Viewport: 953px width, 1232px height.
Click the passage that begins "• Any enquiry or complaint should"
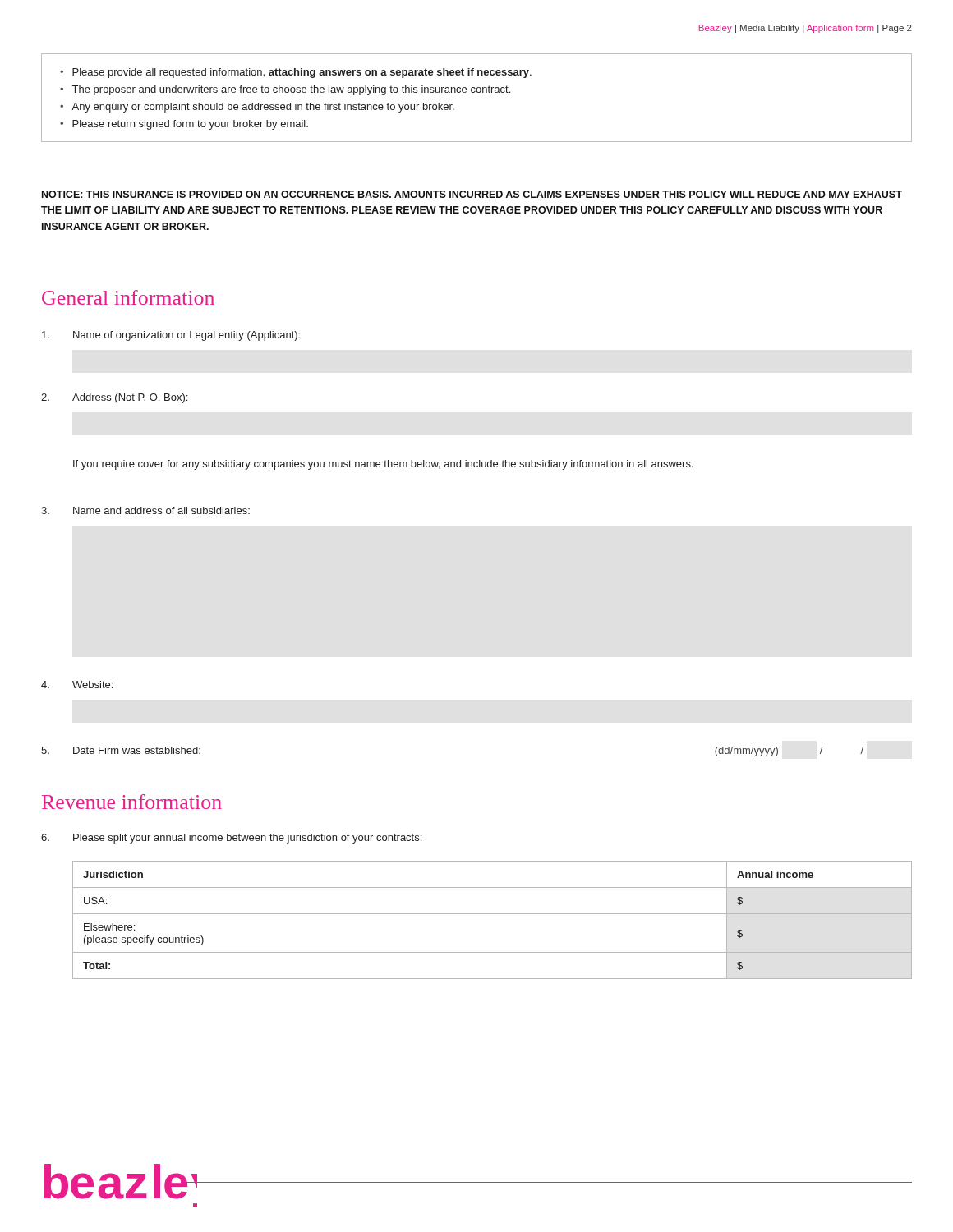click(257, 106)
